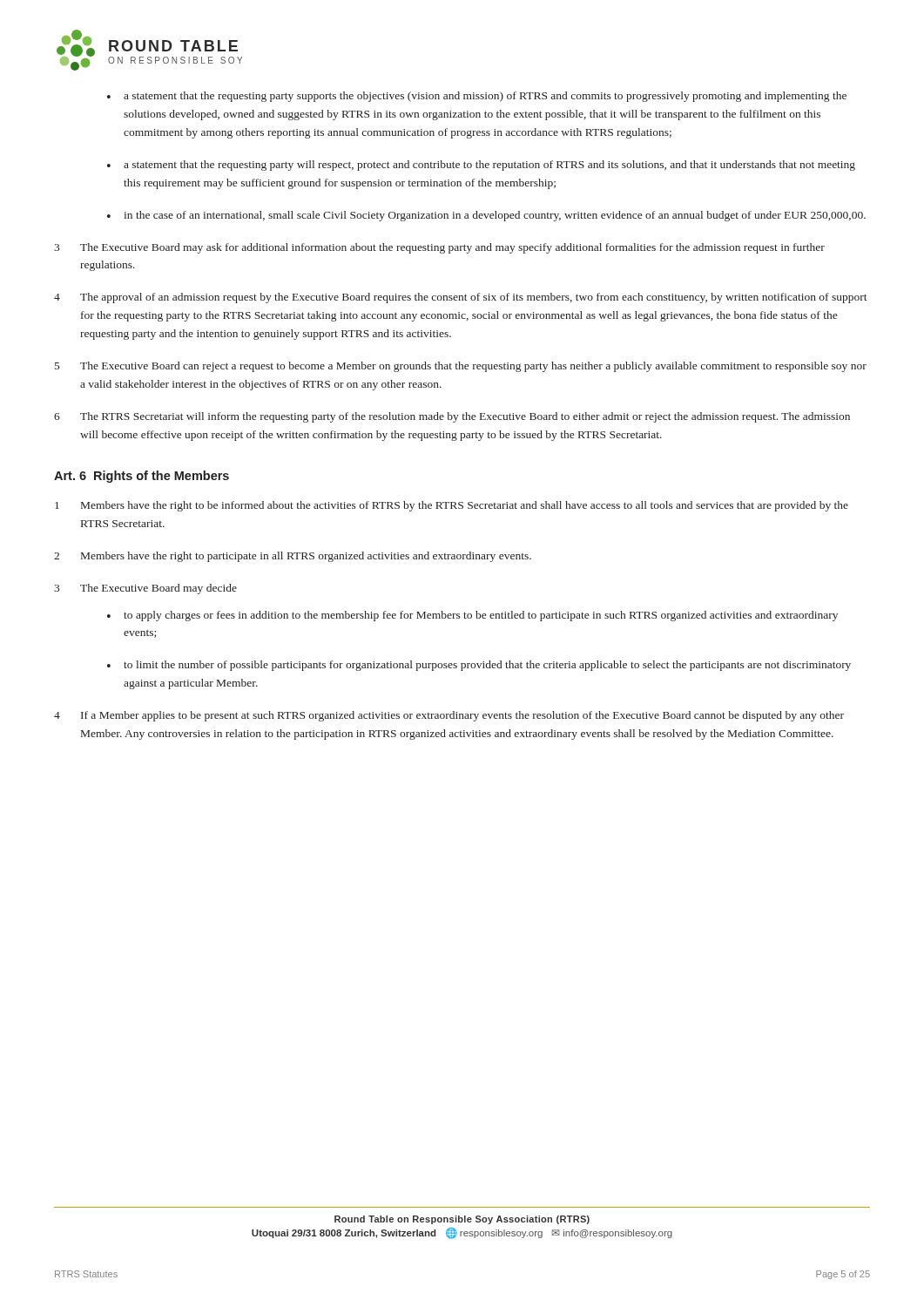Locate the list item that reads "in the case of an international, small scale"
The height and width of the screenshot is (1307, 924).
coord(495,214)
